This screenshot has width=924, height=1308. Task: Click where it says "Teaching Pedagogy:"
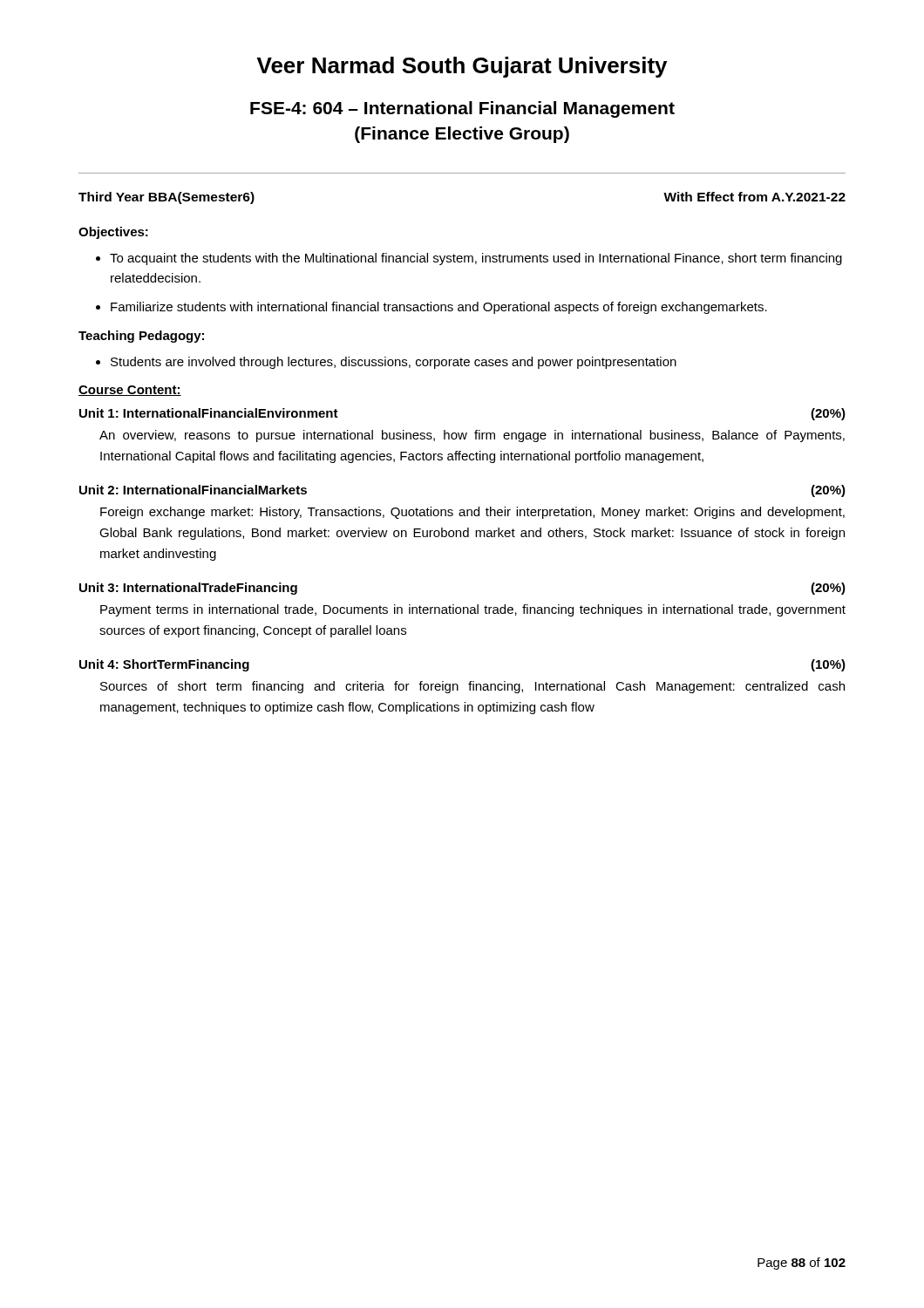[x=142, y=335]
